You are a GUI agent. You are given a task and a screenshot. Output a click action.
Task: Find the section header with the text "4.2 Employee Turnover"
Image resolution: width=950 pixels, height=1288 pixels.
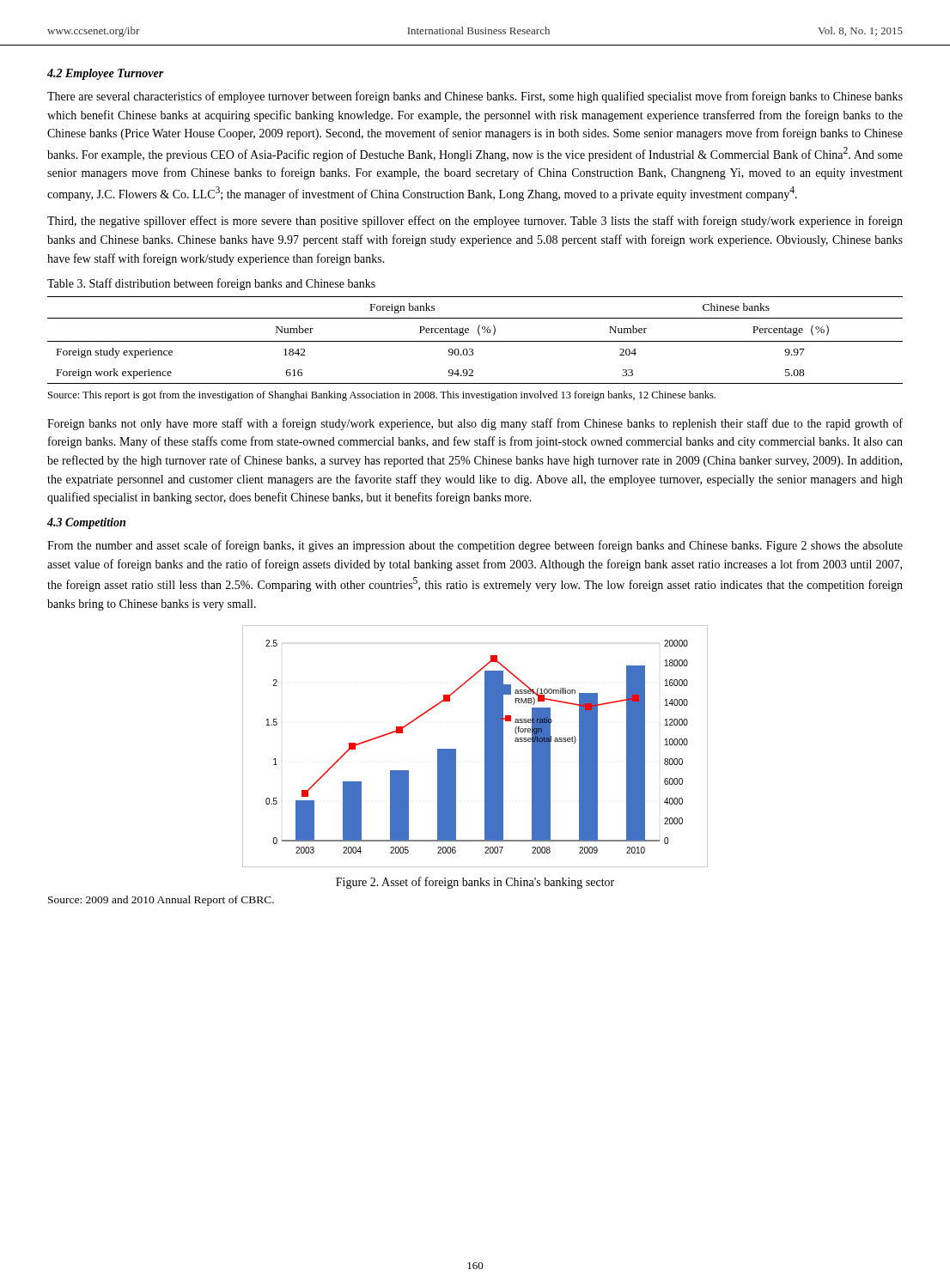click(105, 73)
